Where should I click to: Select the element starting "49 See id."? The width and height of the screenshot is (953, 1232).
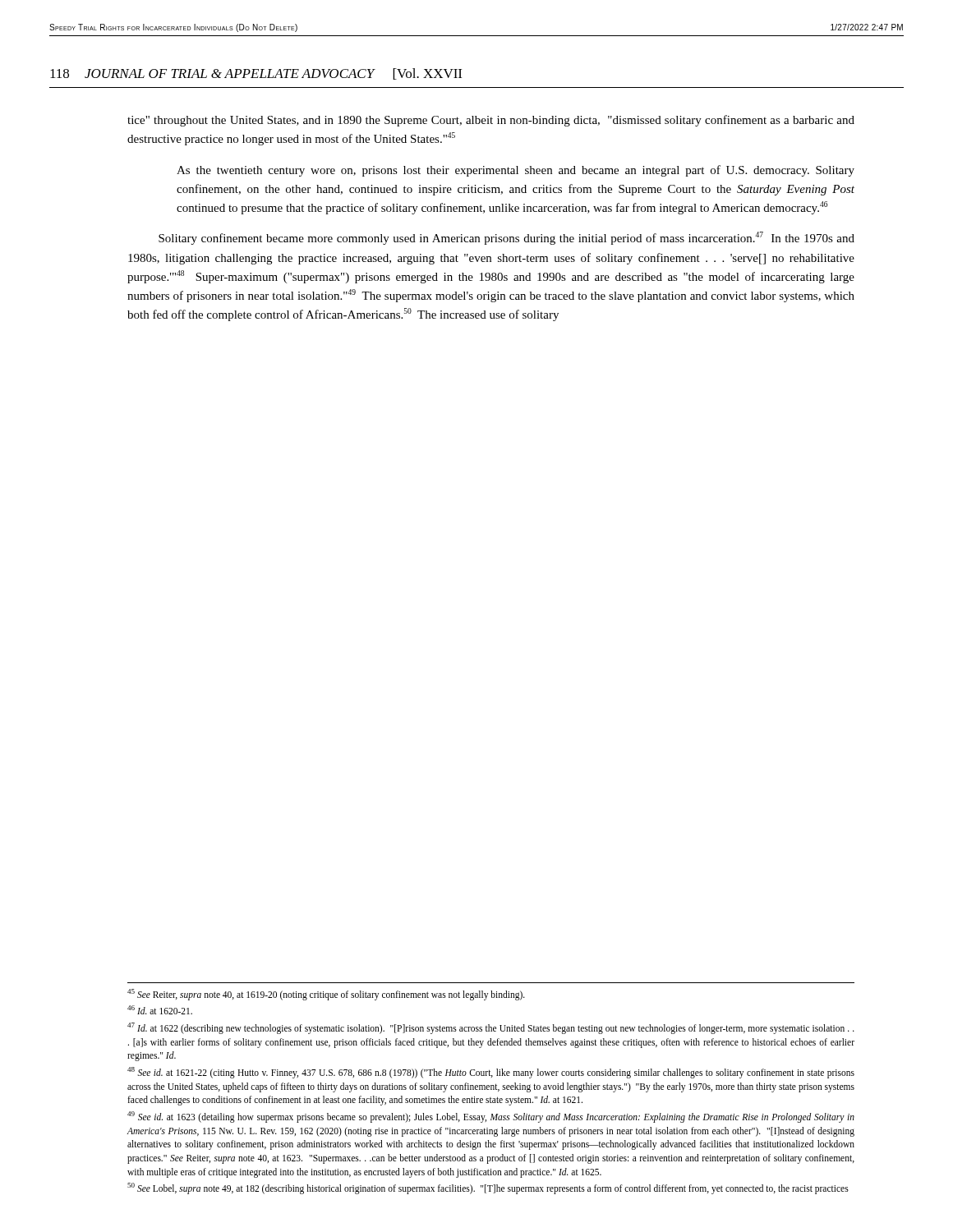tap(491, 1144)
